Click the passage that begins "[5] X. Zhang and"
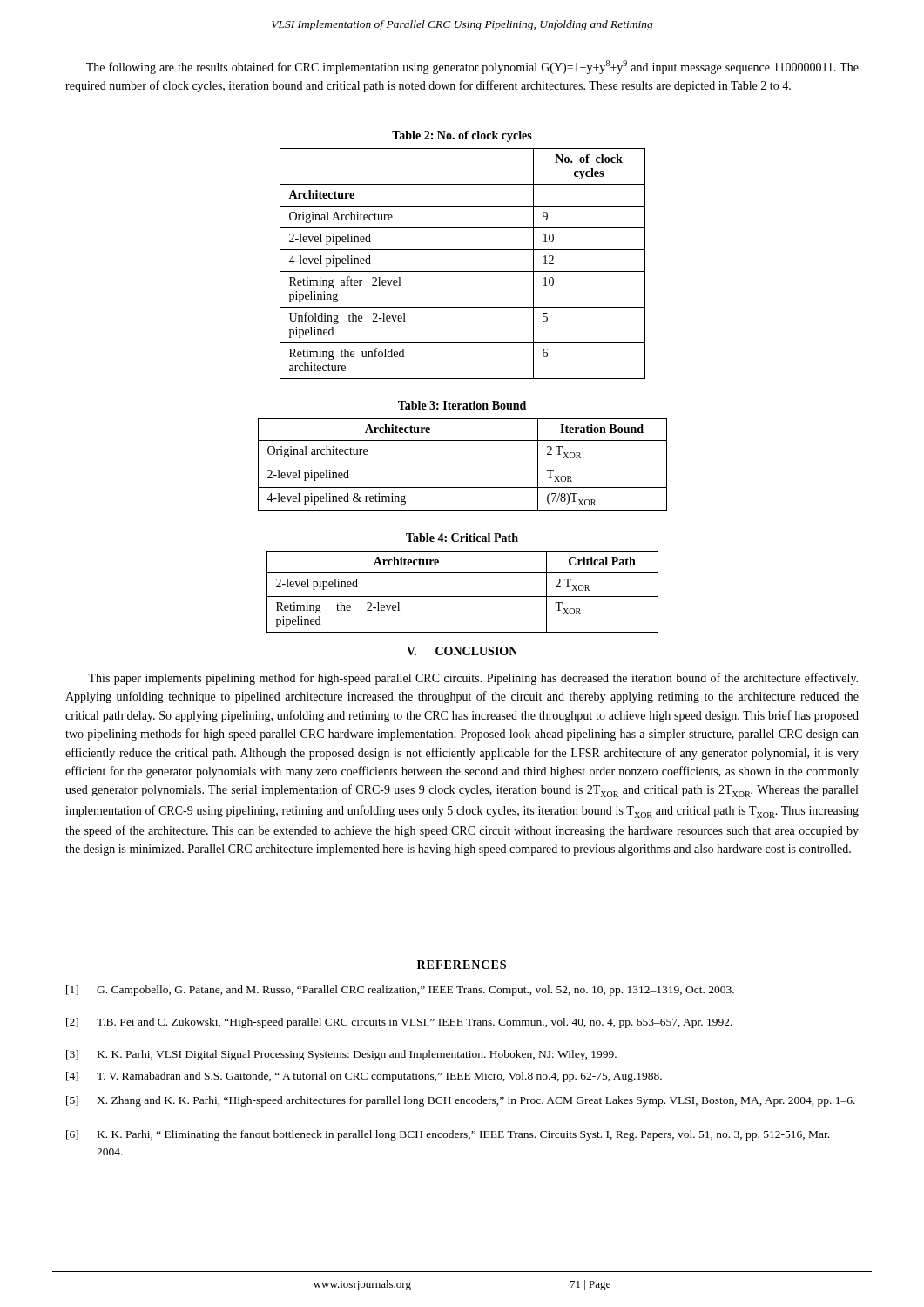Screen dimensions: 1307x924 point(460,1100)
